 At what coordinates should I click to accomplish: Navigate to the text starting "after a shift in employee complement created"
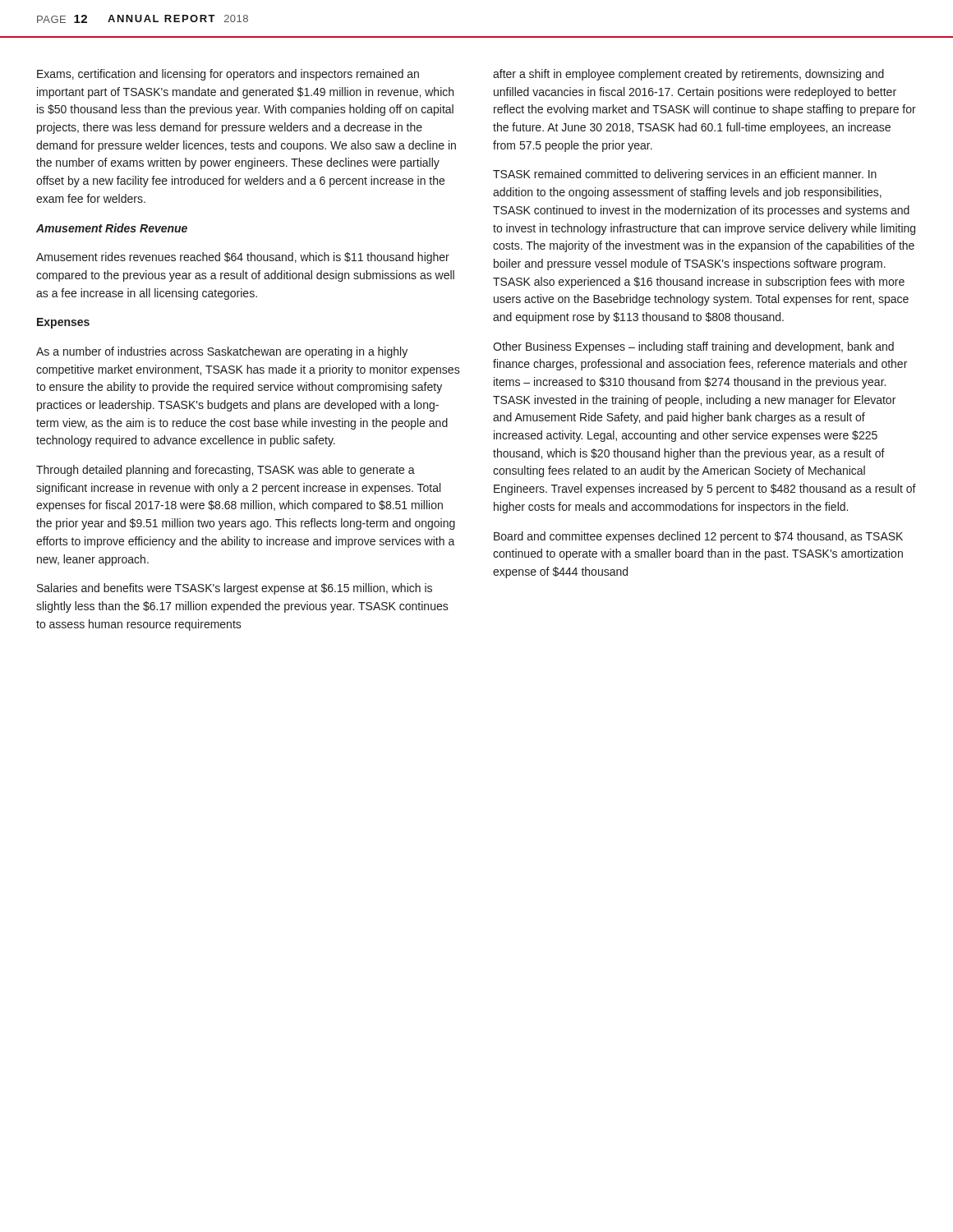tap(705, 110)
